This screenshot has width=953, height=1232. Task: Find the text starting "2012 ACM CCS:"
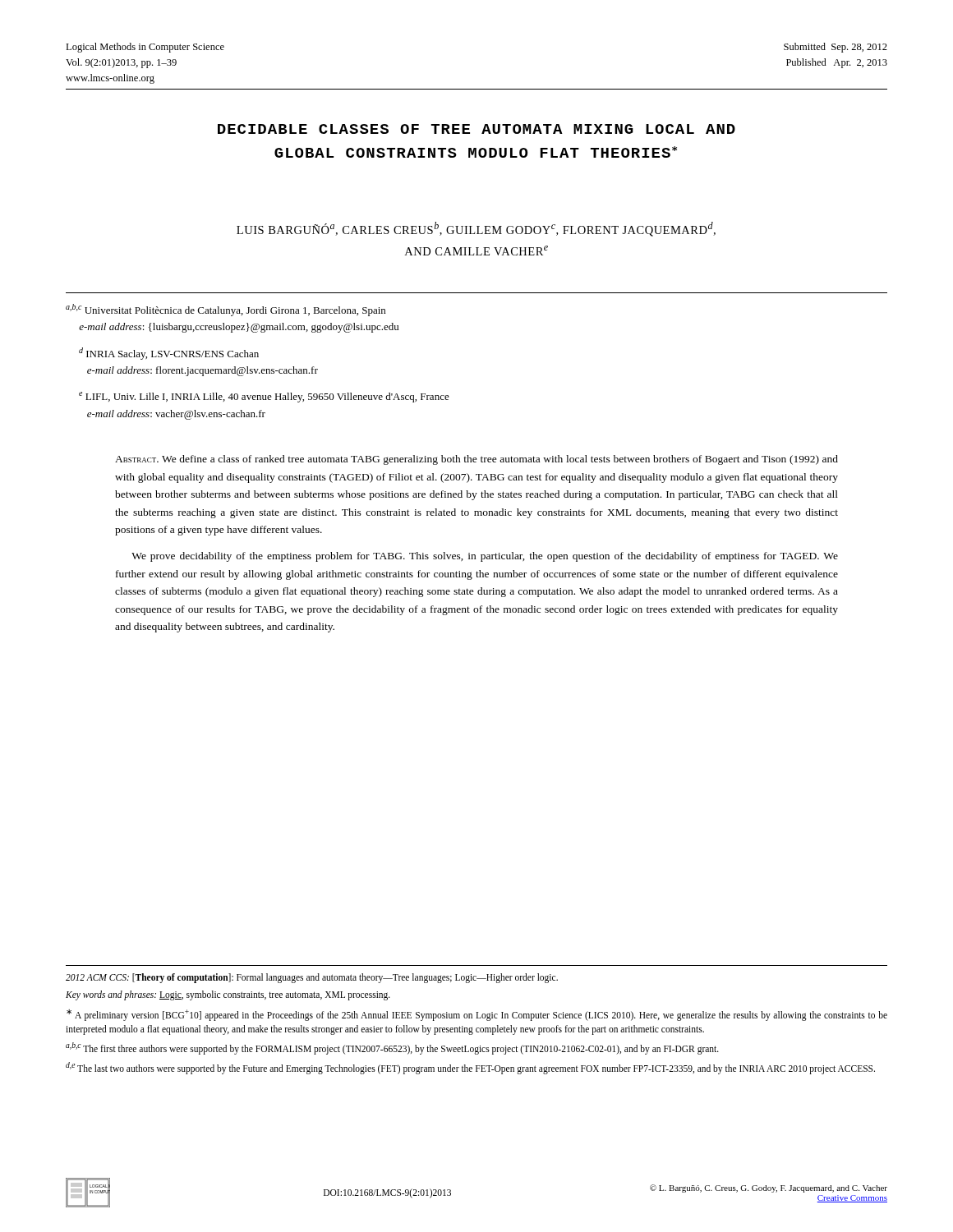(x=312, y=977)
